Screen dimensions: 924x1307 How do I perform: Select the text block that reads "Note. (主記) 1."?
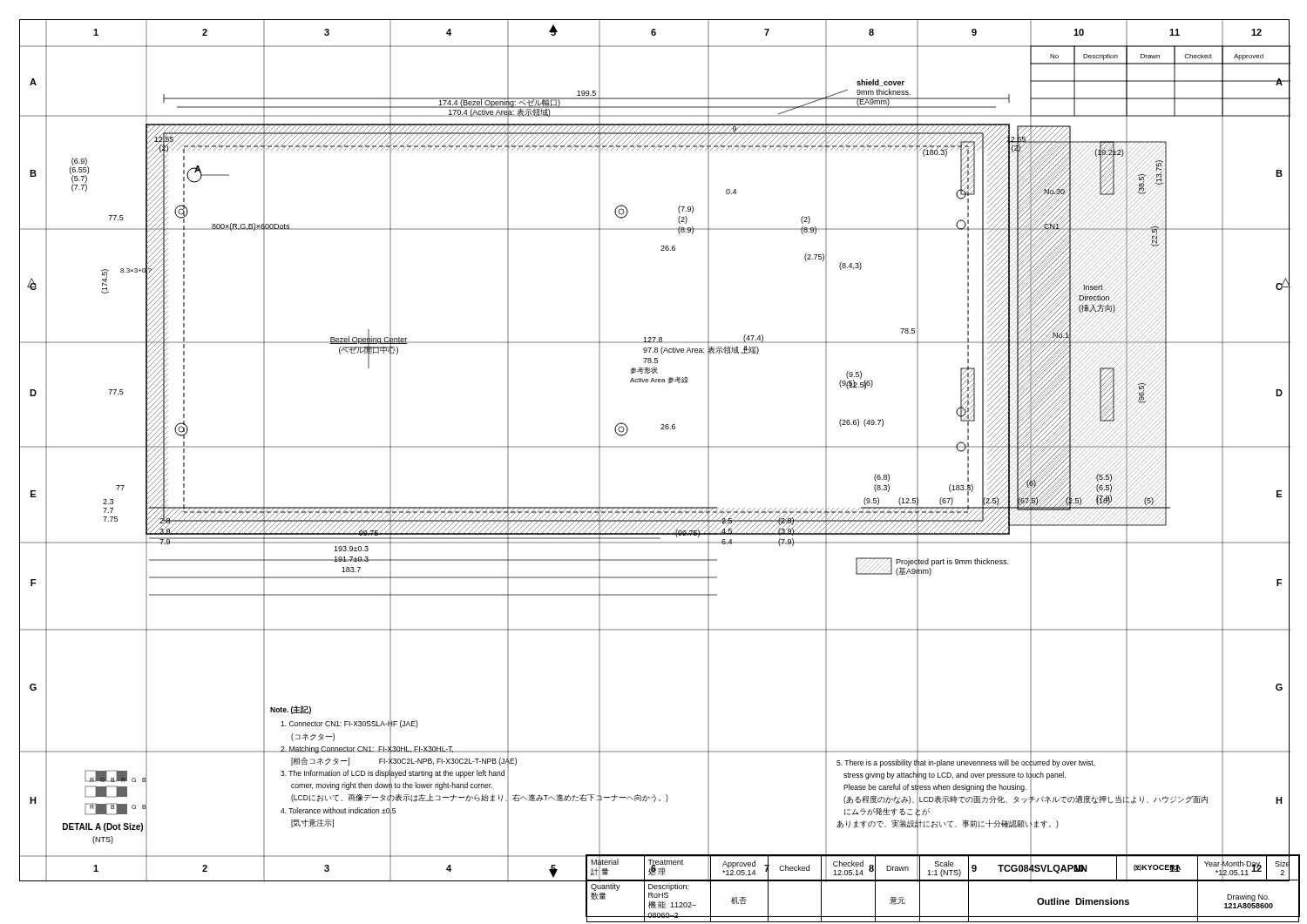click(x=536, y=767)
